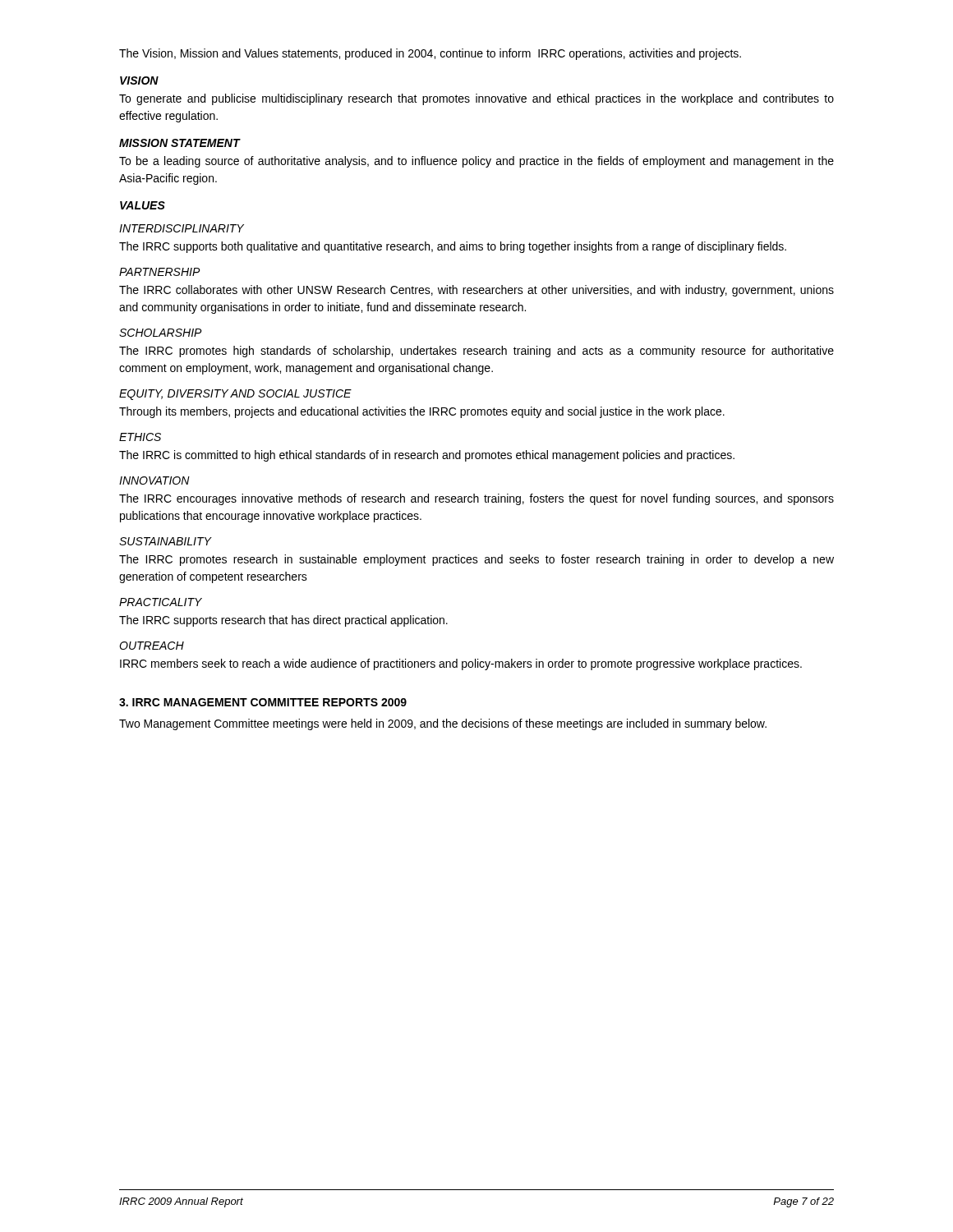Where is the passage that starts "IRRC members seek to reach a wide"?
The image size is (953, 1232).
476,664
